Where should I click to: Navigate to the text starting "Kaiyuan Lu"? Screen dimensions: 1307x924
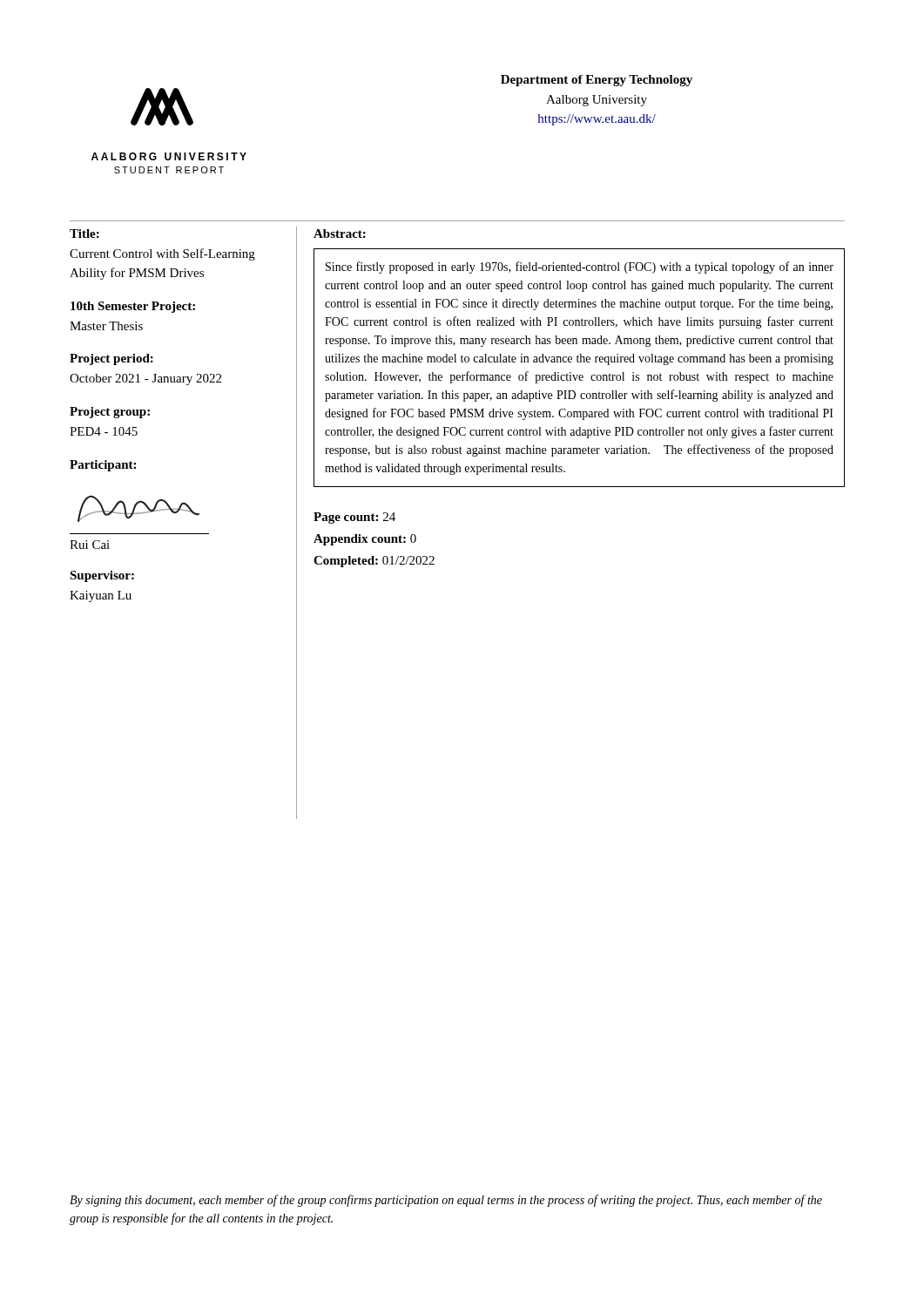tap(101, 596)
